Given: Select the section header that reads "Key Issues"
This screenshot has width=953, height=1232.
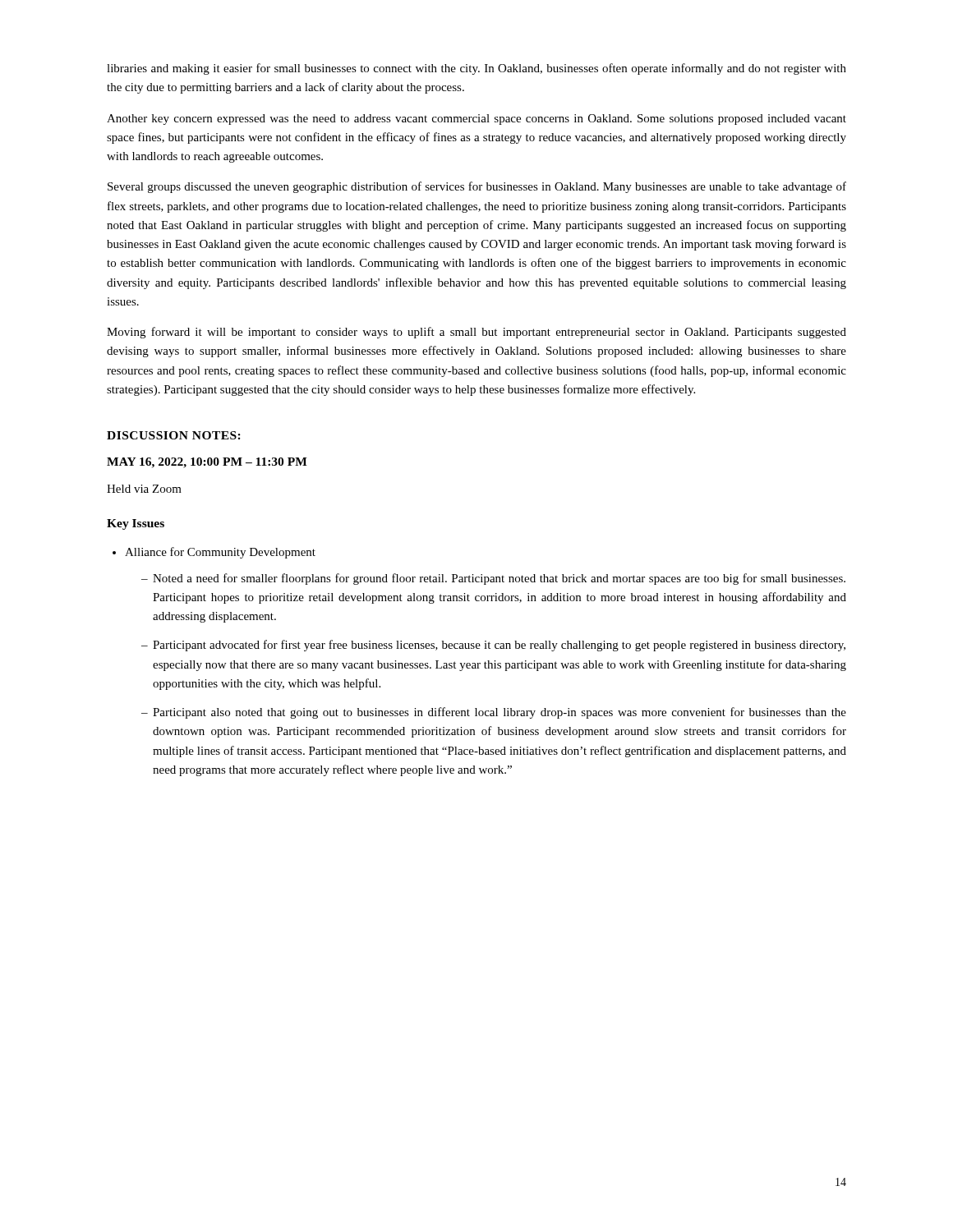Looking at the screenshot, I should 136,524.
